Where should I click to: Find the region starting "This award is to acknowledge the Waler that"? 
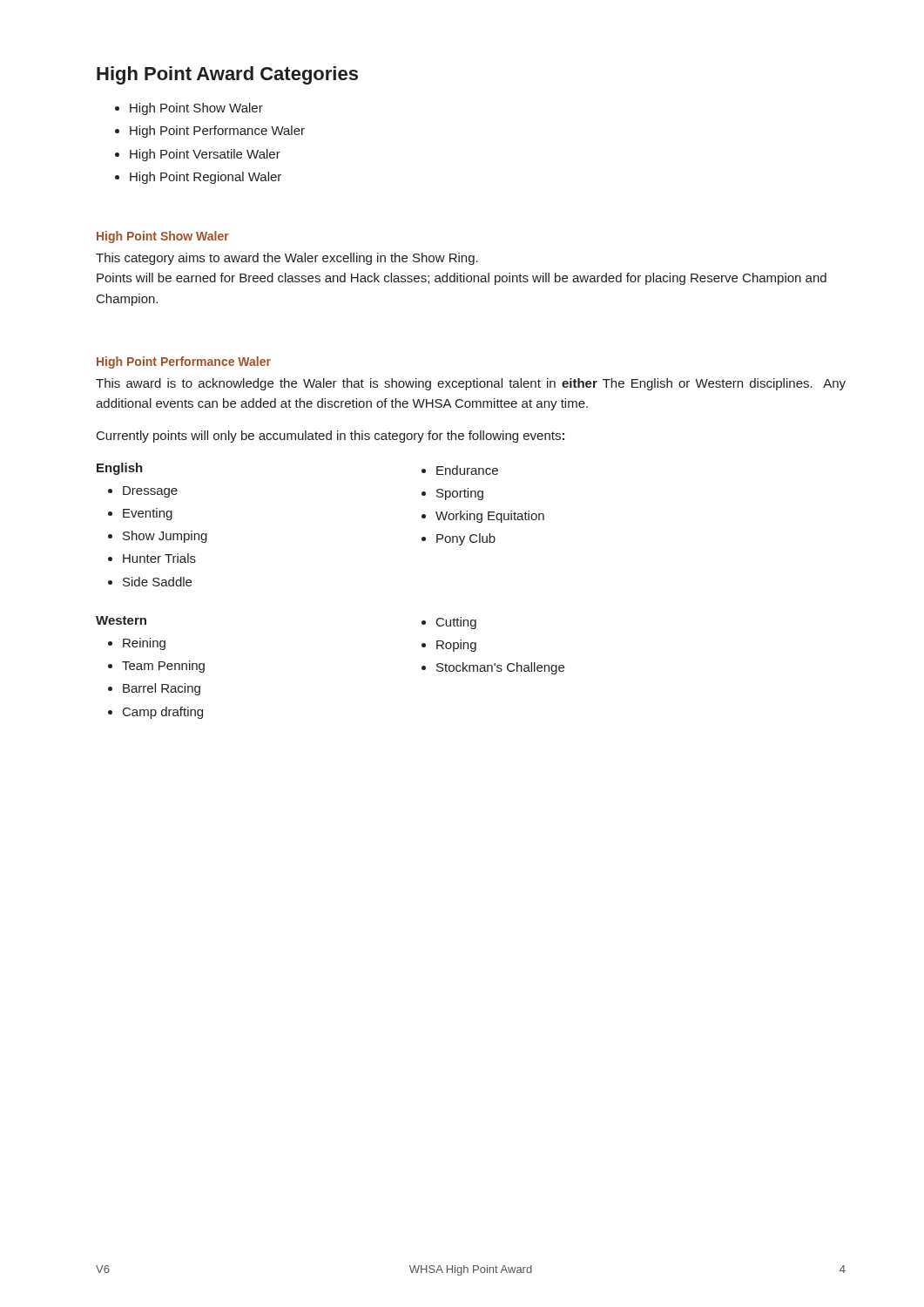(x=471, y=393)
